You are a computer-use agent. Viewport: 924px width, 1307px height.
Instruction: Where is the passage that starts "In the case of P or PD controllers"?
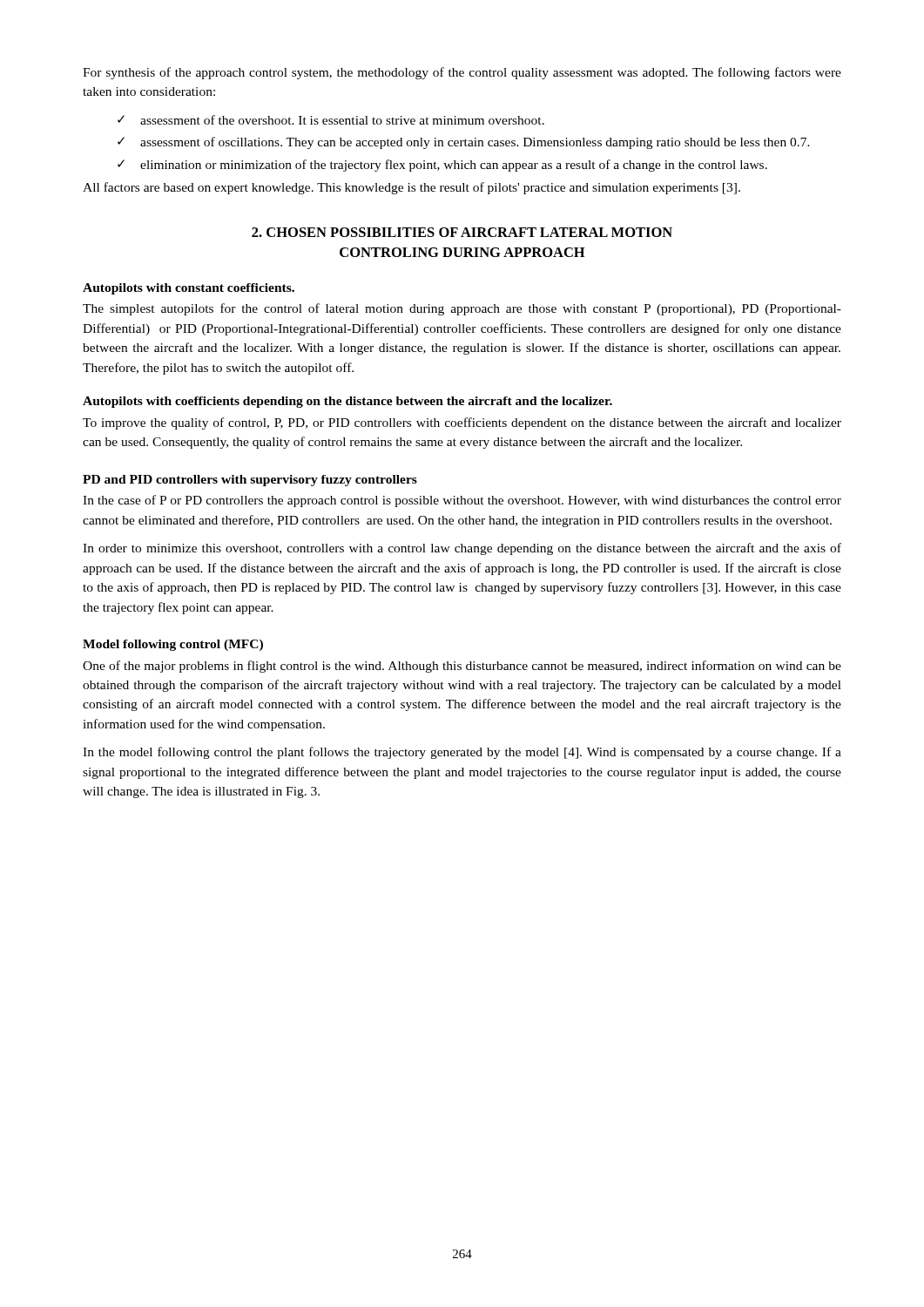coord(462,510)
